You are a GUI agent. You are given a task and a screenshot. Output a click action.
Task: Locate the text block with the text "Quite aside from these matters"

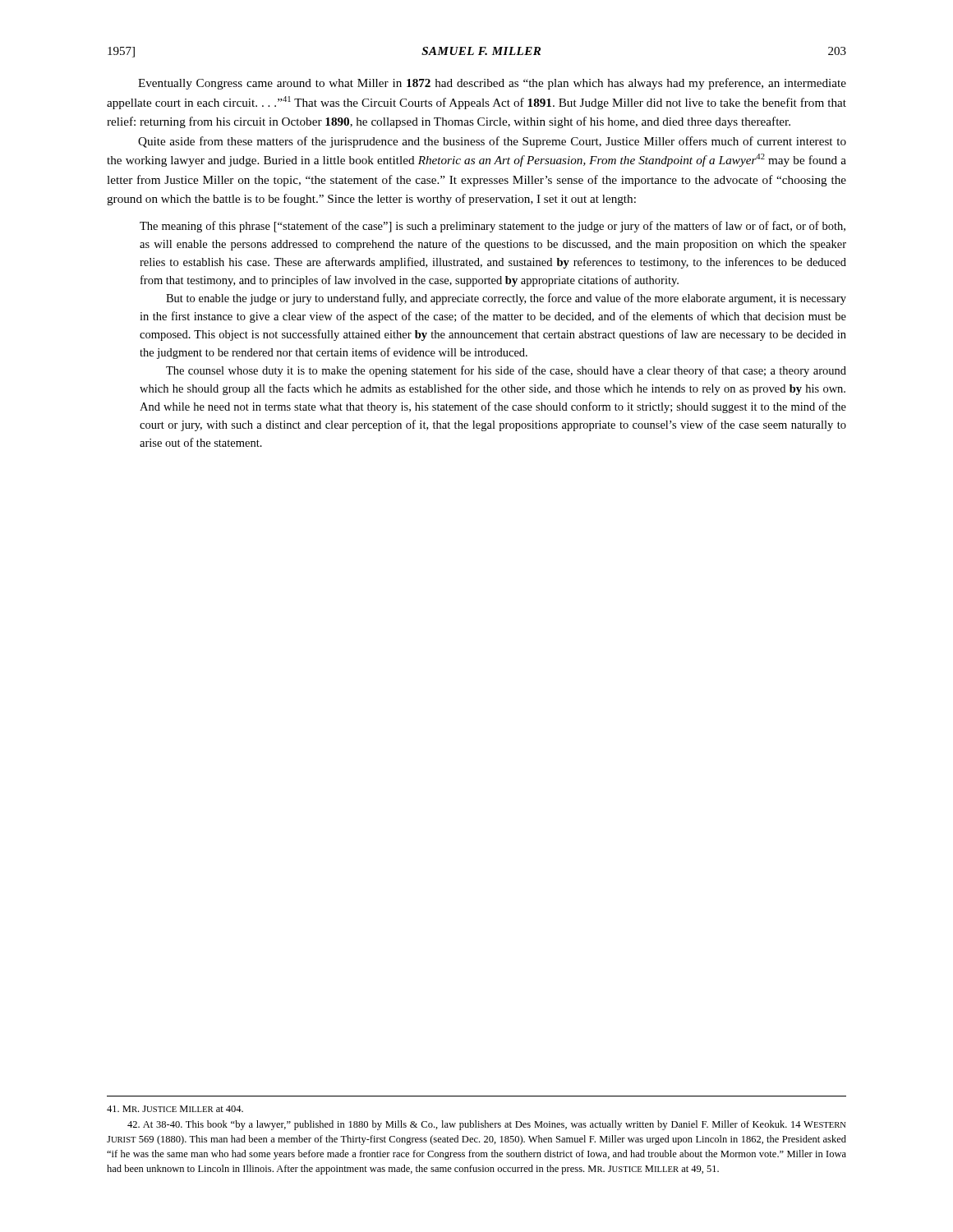[476, 170]
